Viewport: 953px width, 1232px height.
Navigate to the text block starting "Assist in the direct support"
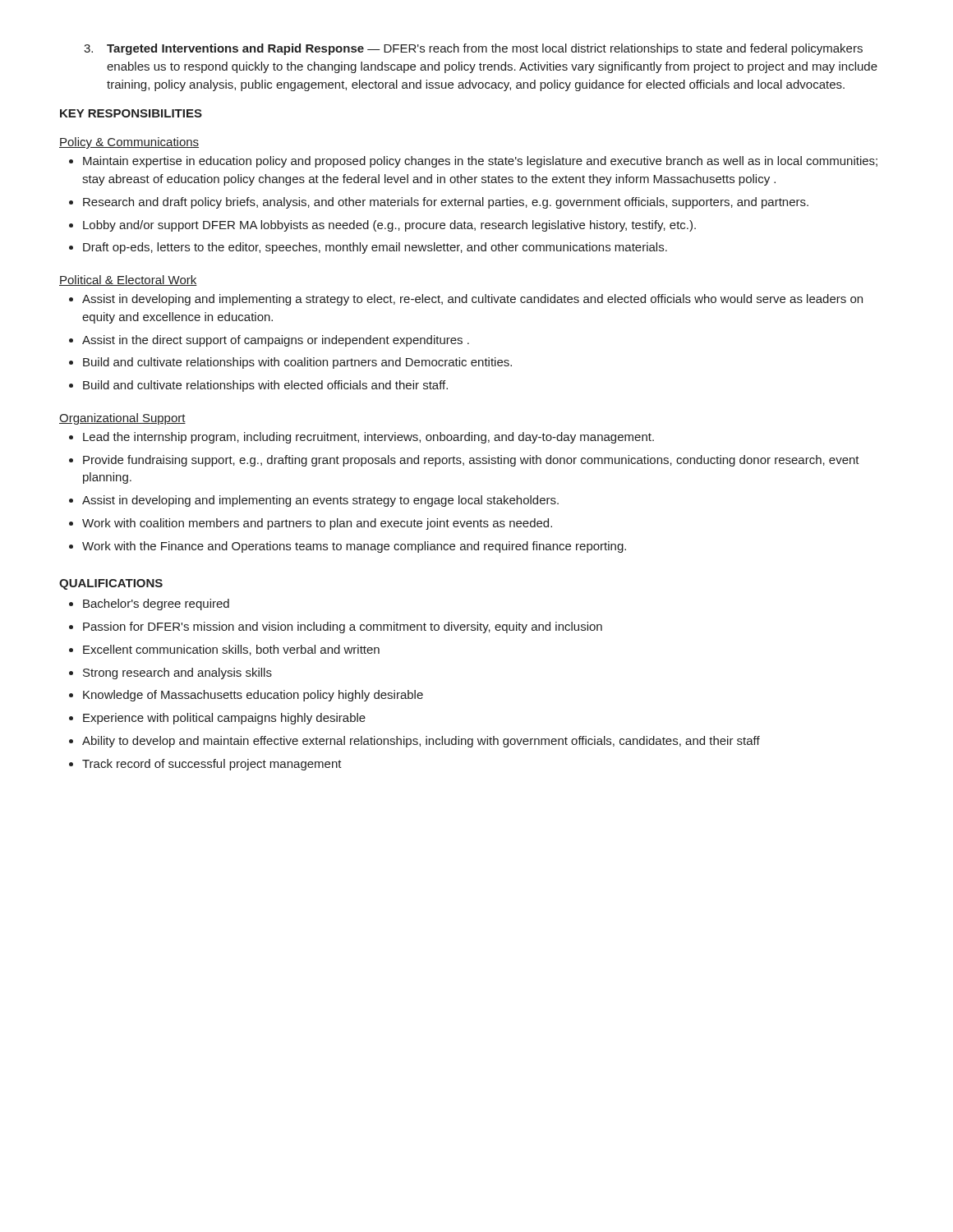476,339
